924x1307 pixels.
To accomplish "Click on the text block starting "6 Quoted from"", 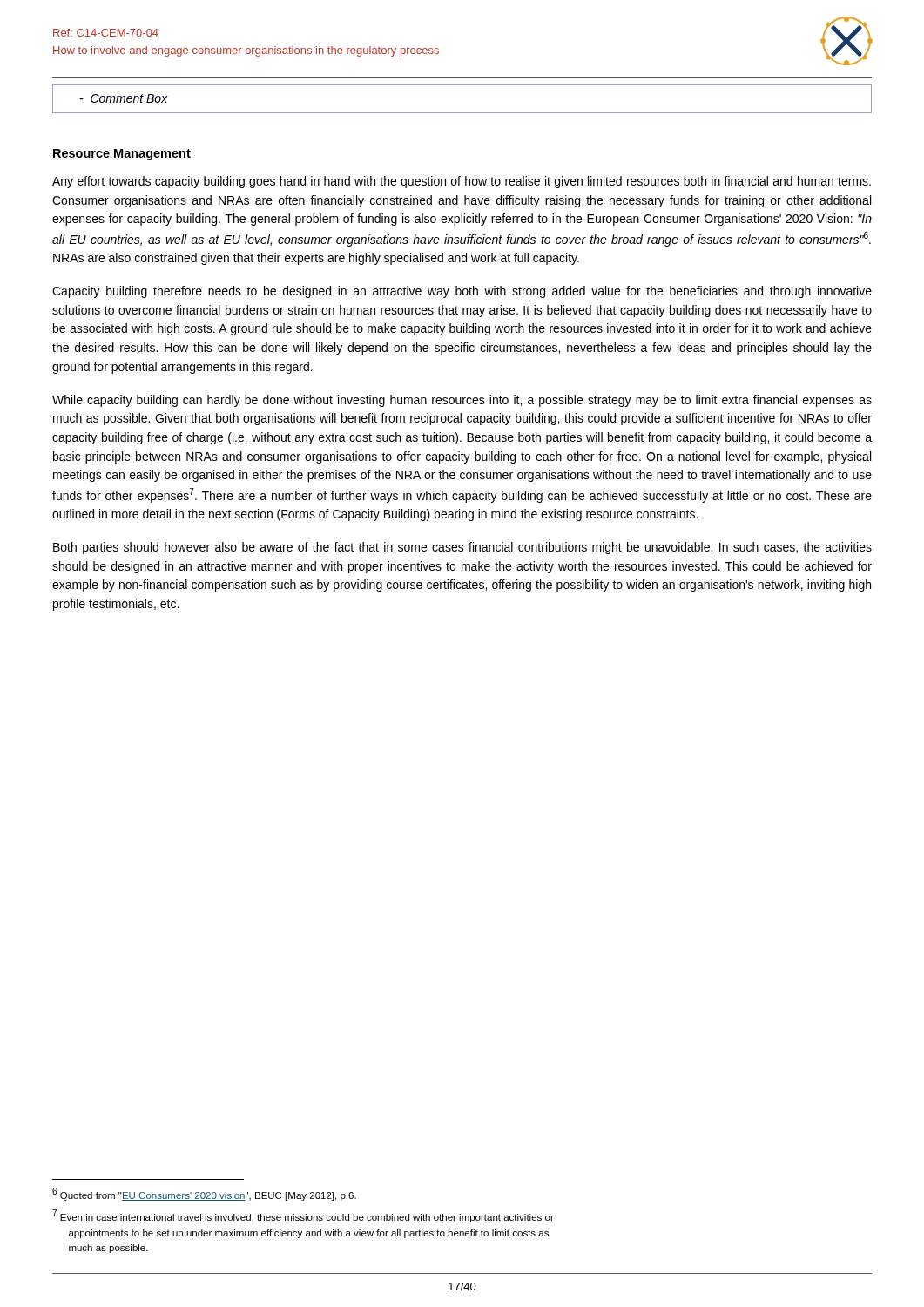I will click(204, 1194).
